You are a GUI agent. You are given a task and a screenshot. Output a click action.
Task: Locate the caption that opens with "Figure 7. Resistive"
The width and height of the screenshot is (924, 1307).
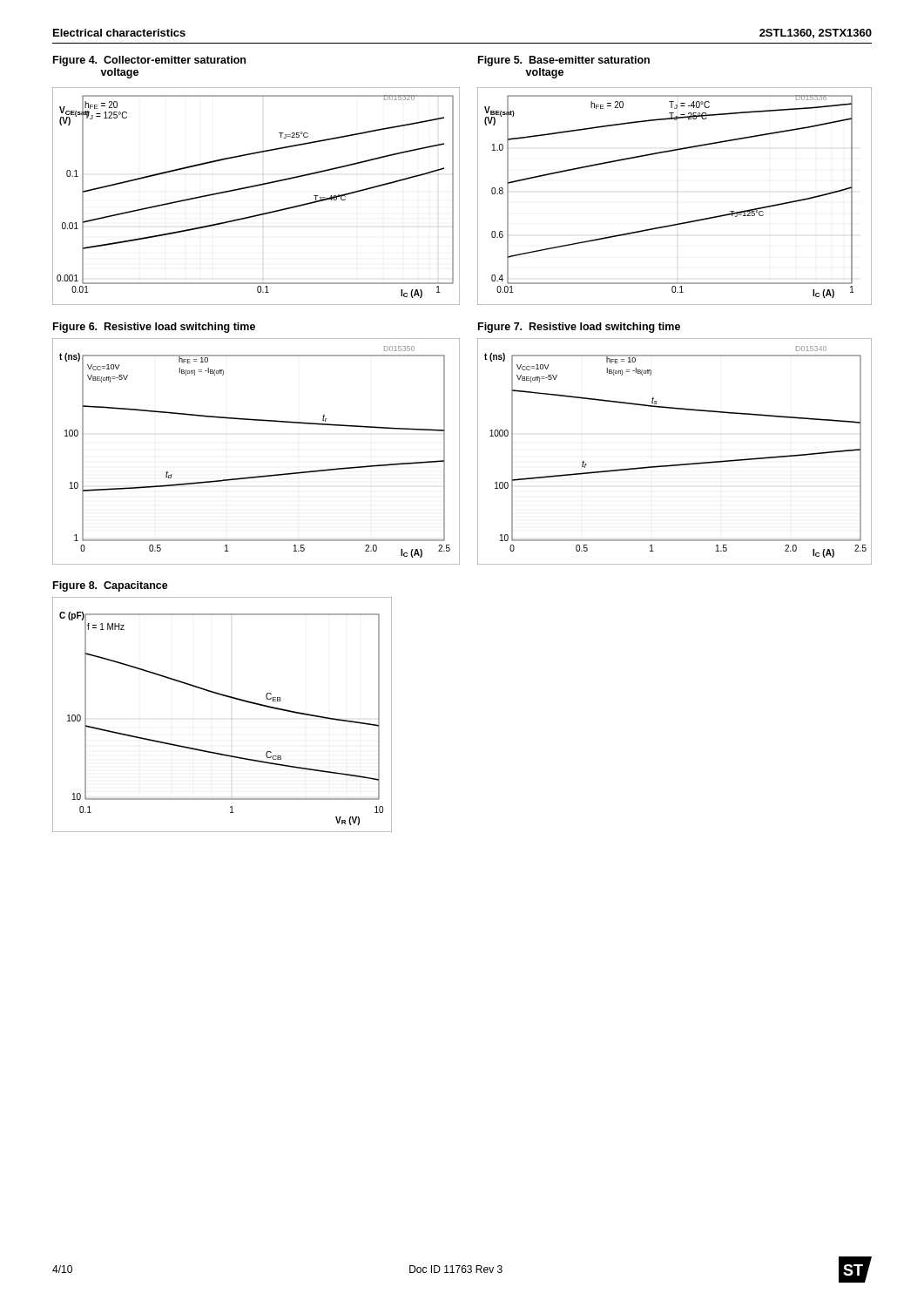point(579,327)
